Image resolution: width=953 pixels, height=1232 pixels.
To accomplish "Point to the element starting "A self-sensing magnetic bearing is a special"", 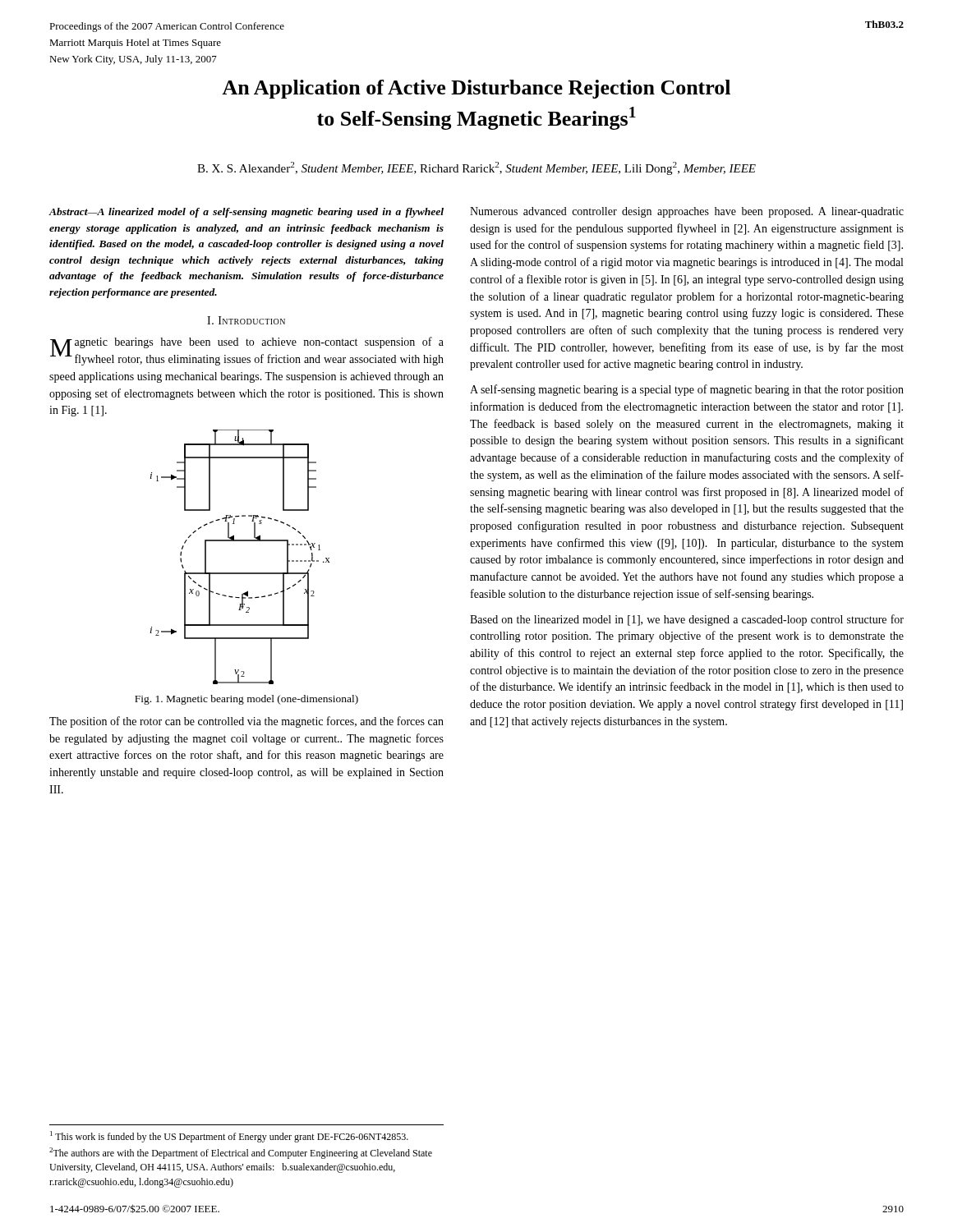I will (687, 492).
